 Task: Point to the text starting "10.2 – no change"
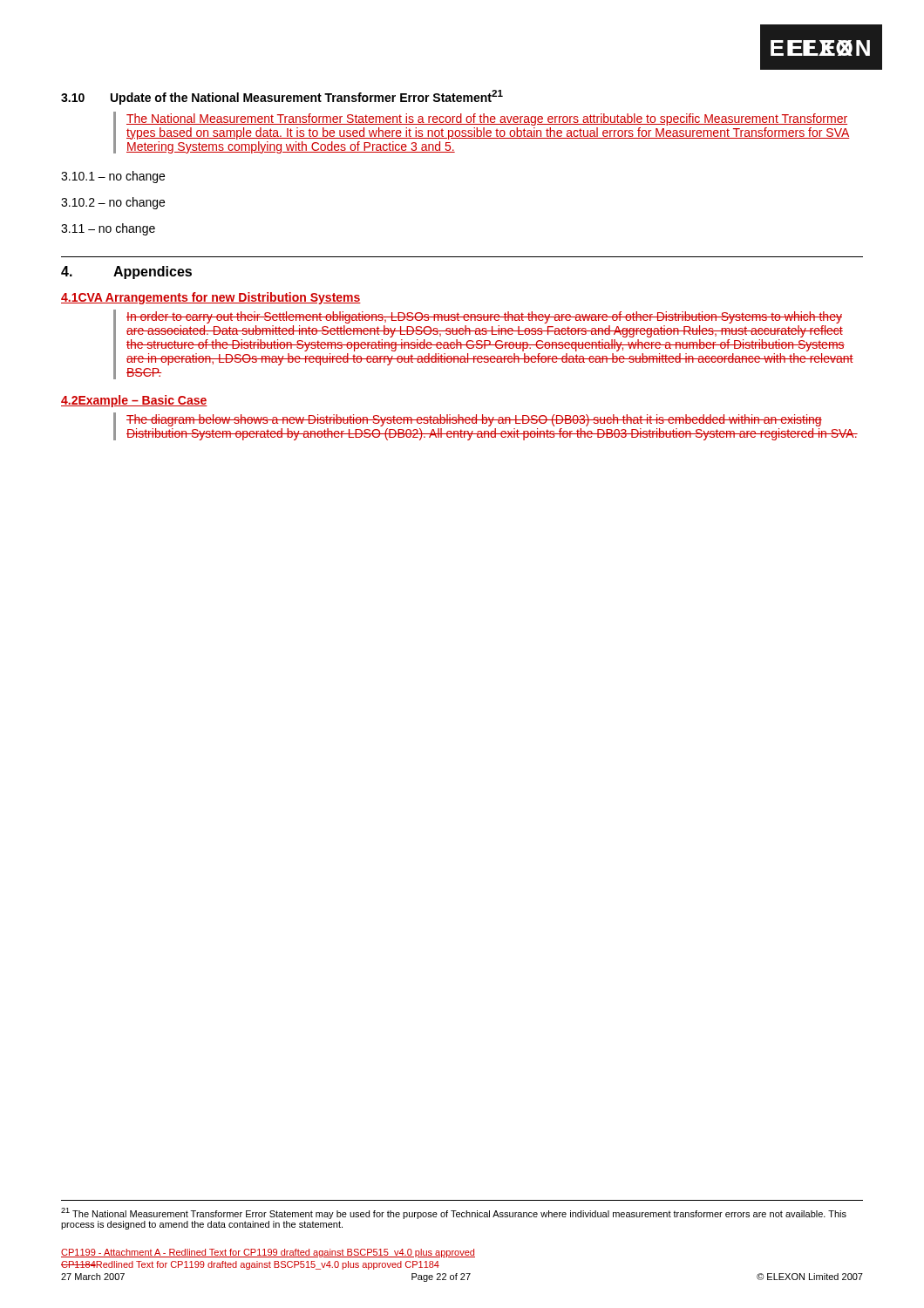[113, 202]
